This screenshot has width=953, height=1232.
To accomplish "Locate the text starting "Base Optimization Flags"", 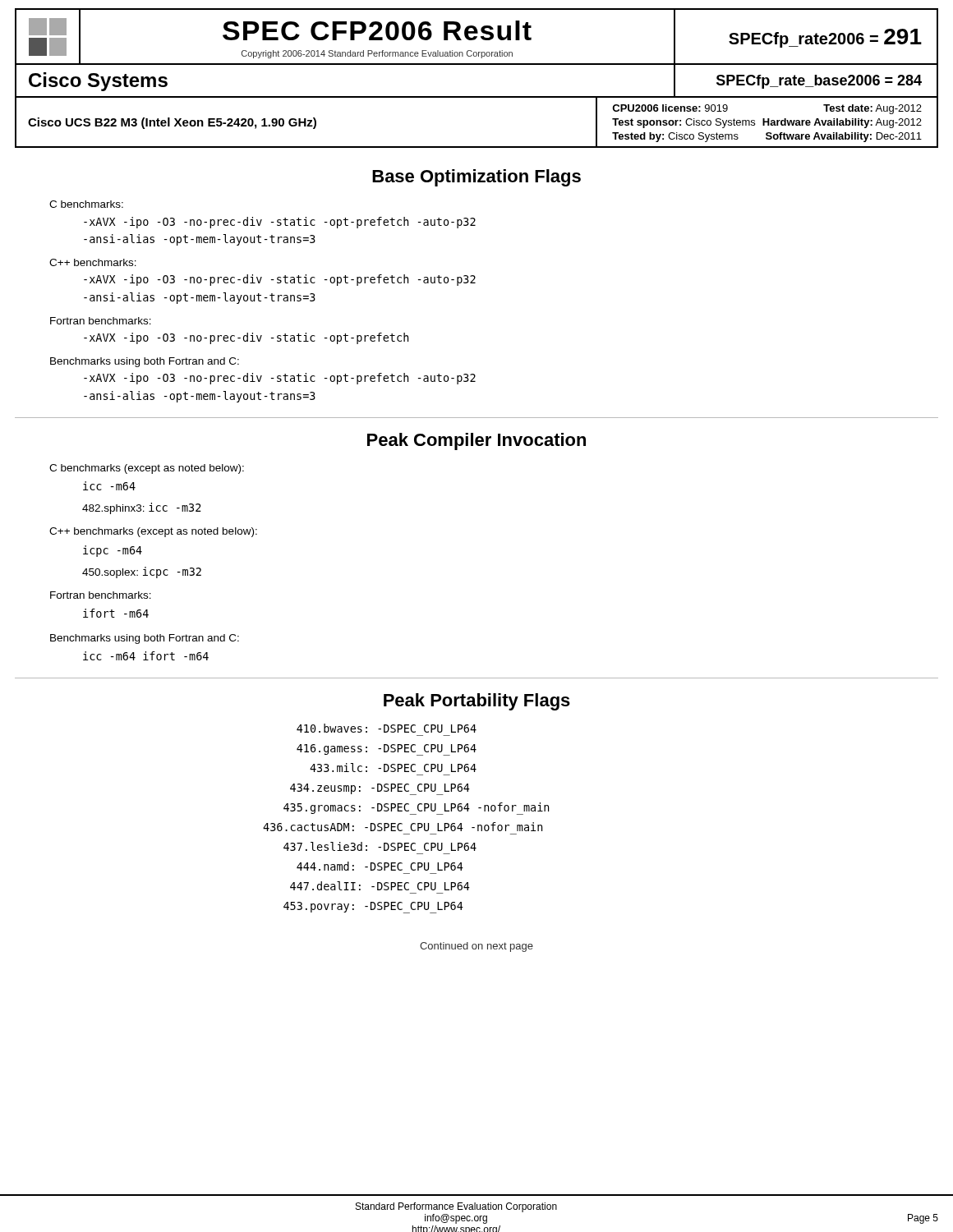I will pos(476,176).
